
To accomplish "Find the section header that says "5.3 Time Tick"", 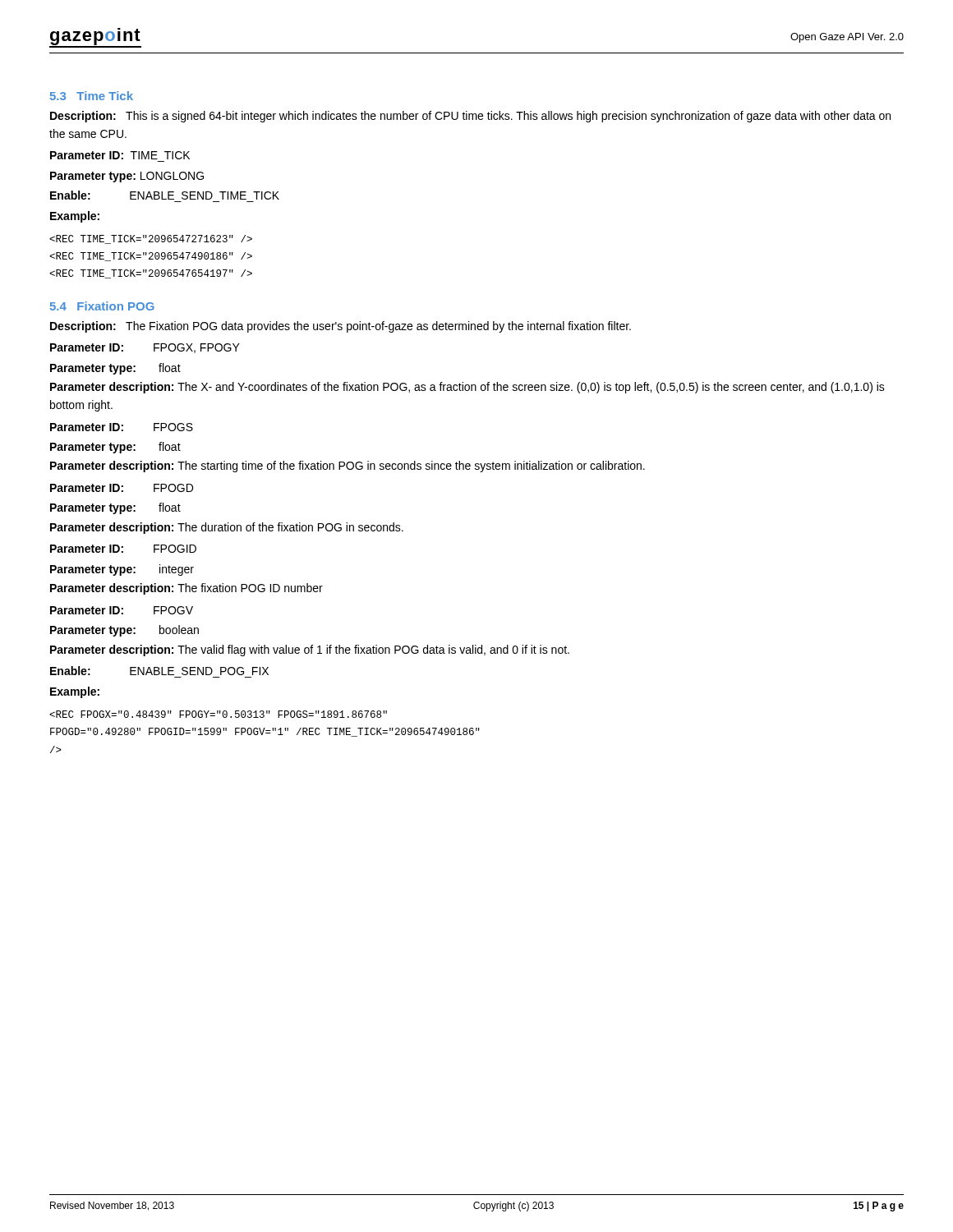I will (91, 96).
